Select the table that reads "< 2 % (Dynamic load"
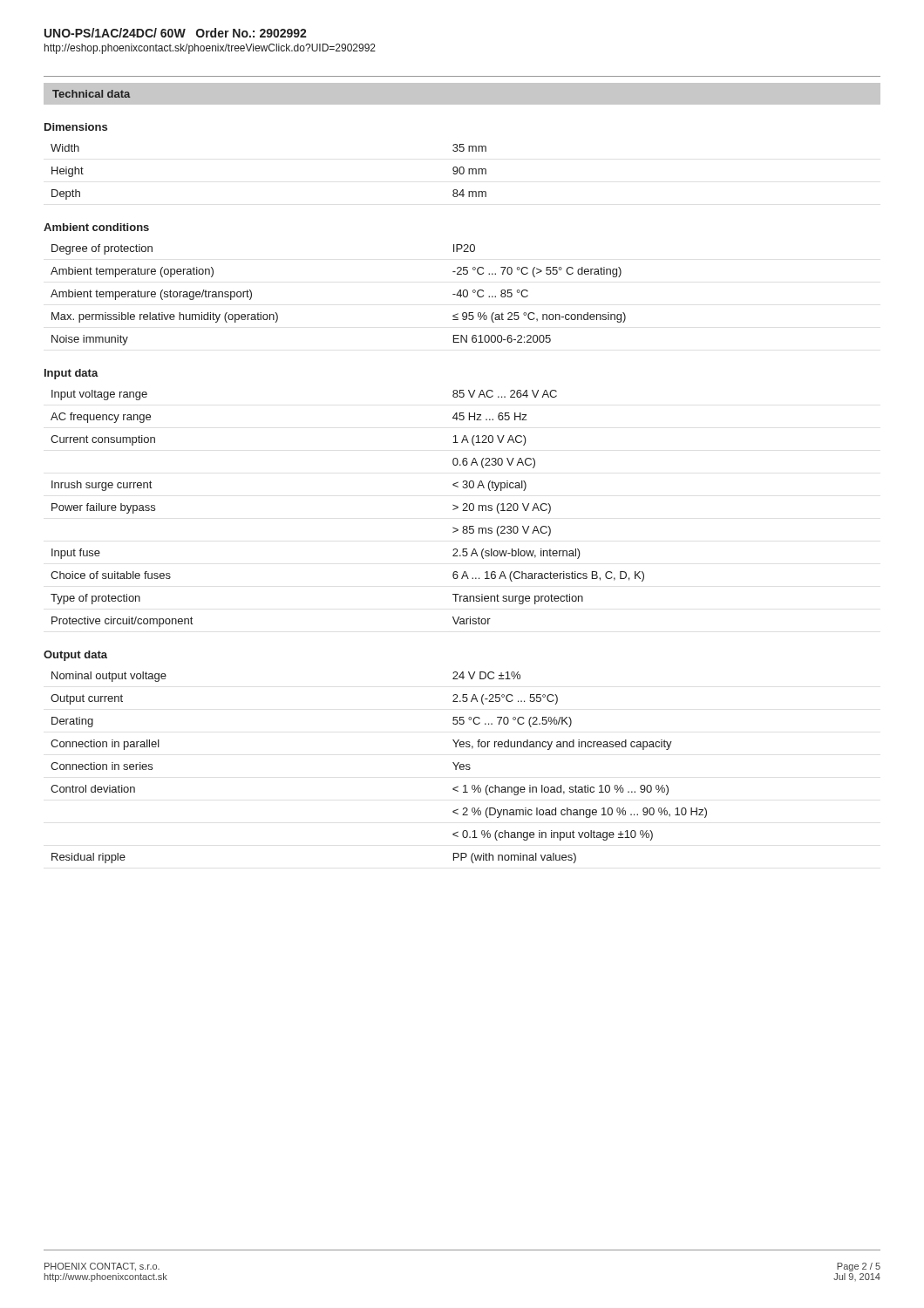Screen dimensions: 1308x924 [462, 766]
